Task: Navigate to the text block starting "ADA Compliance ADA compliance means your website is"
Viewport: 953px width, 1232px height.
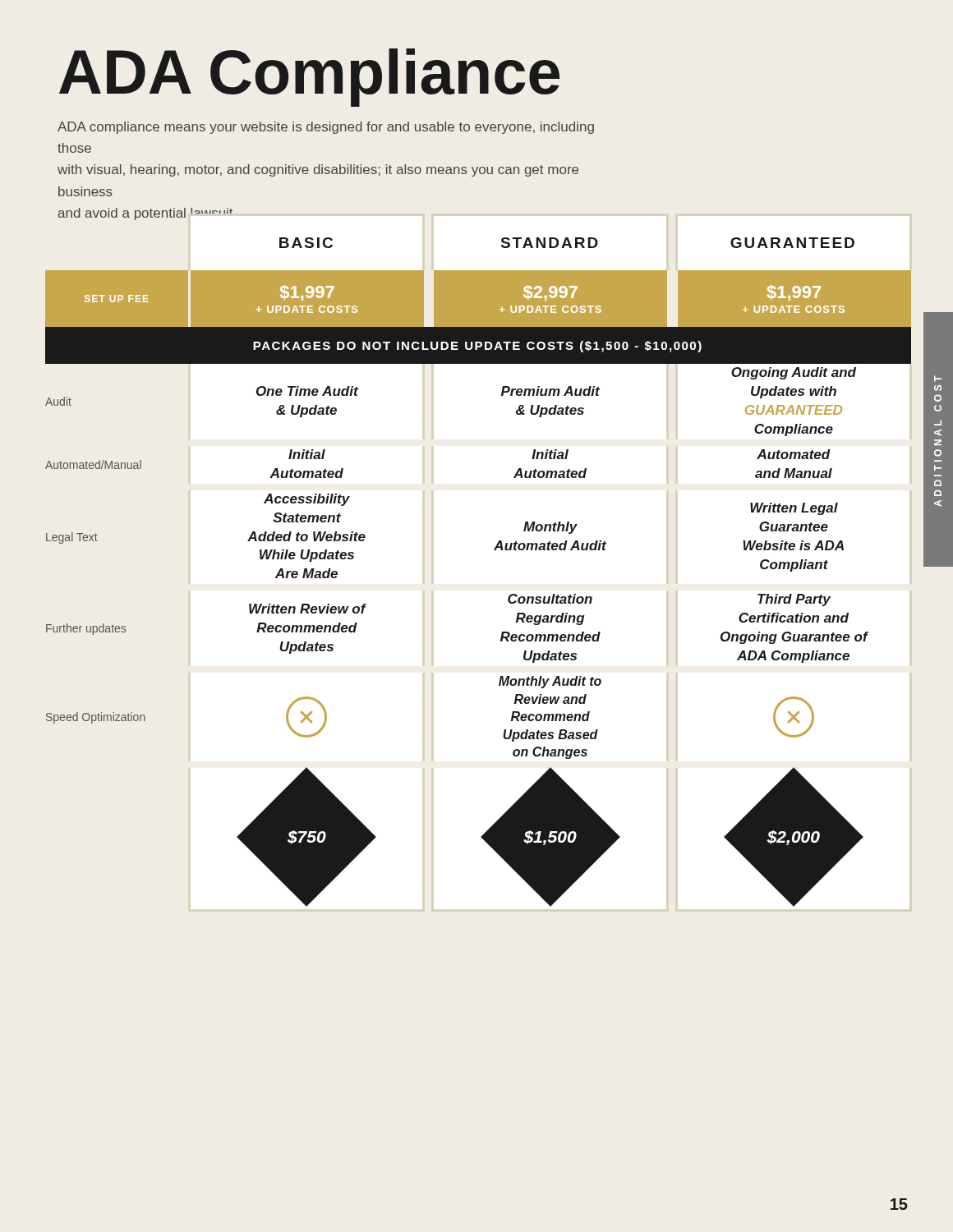Action: click(x=337, y=132)
